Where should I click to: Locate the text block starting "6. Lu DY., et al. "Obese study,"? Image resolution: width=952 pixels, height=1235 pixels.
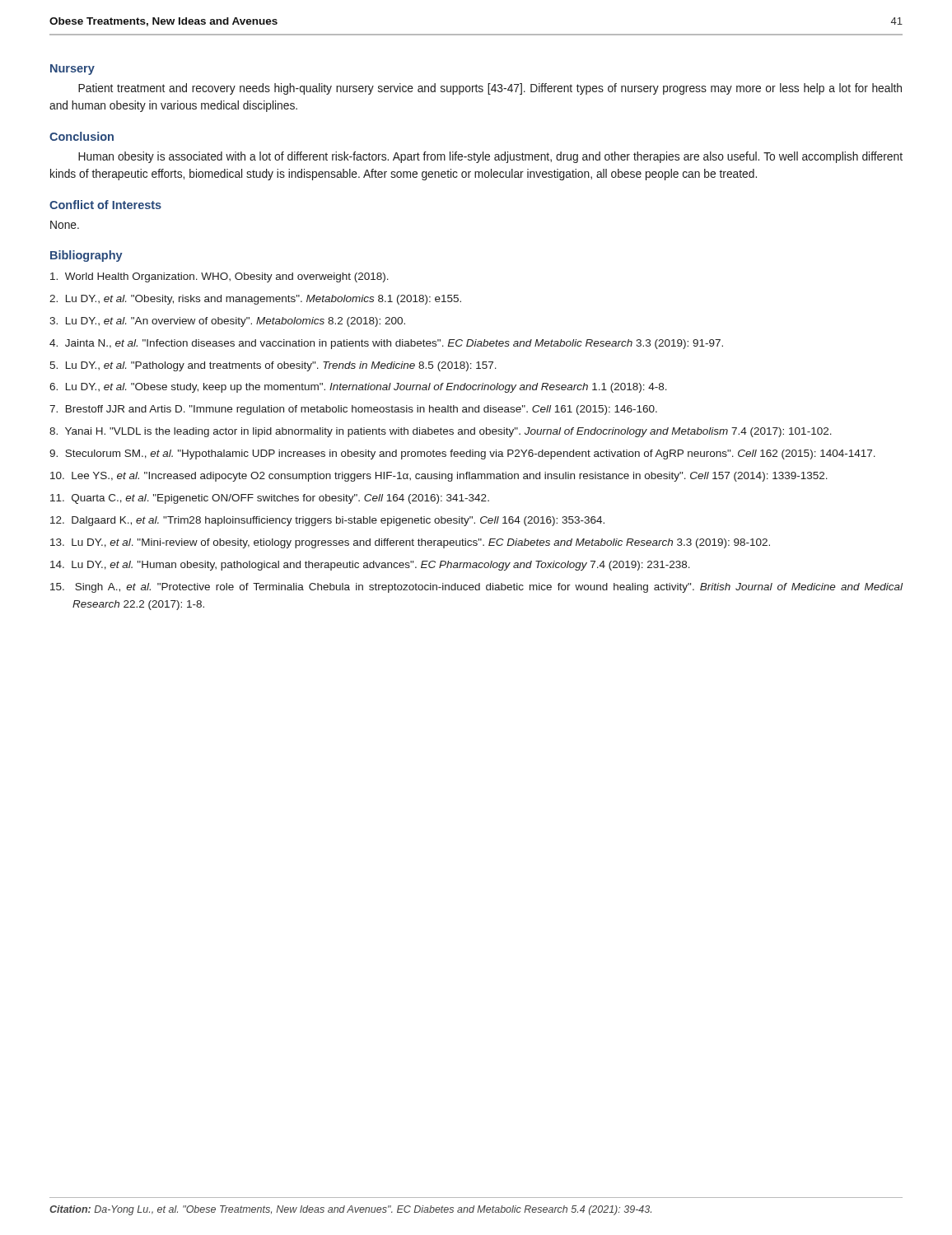358,387
